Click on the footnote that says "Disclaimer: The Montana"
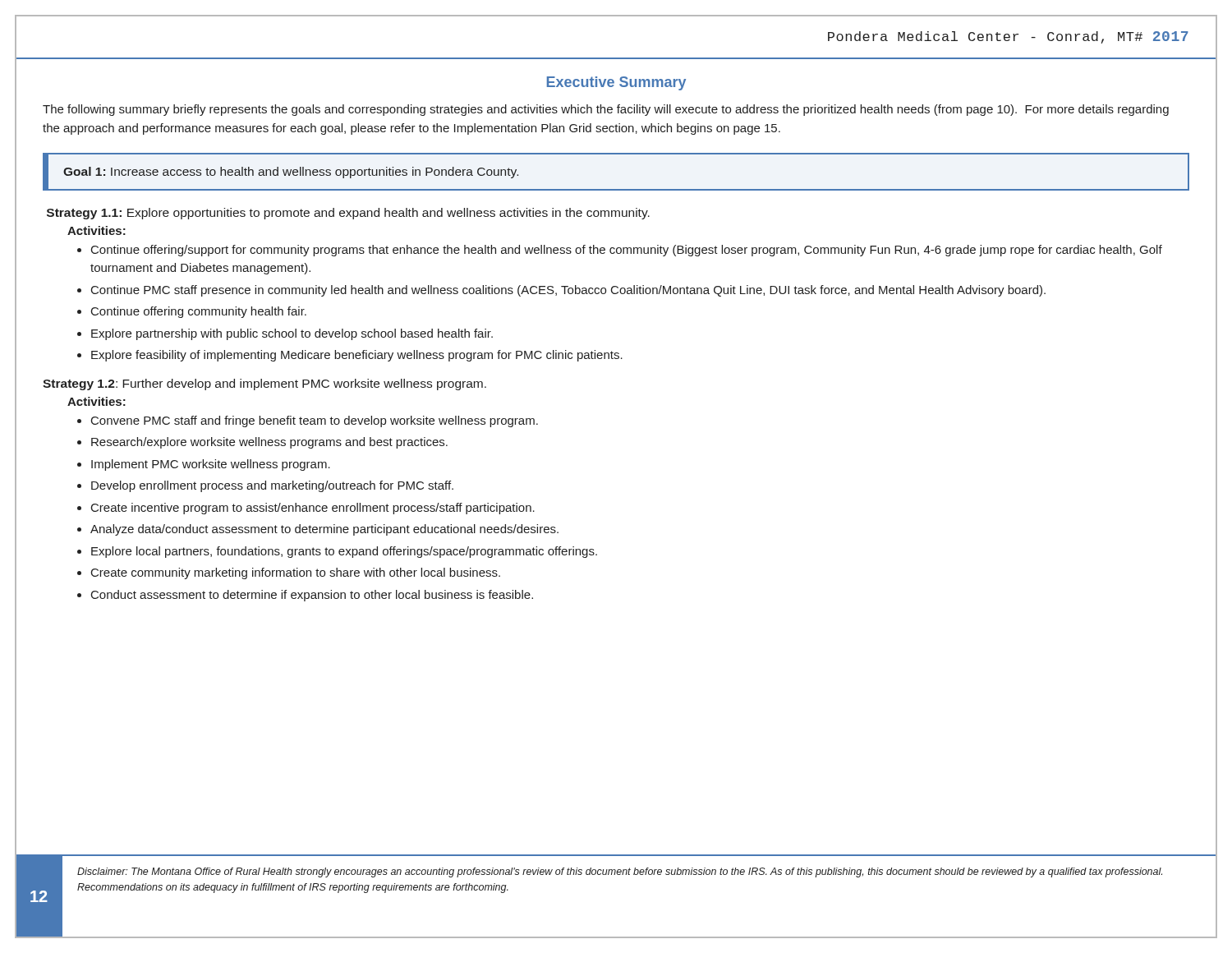 click(x=620, y=879)
